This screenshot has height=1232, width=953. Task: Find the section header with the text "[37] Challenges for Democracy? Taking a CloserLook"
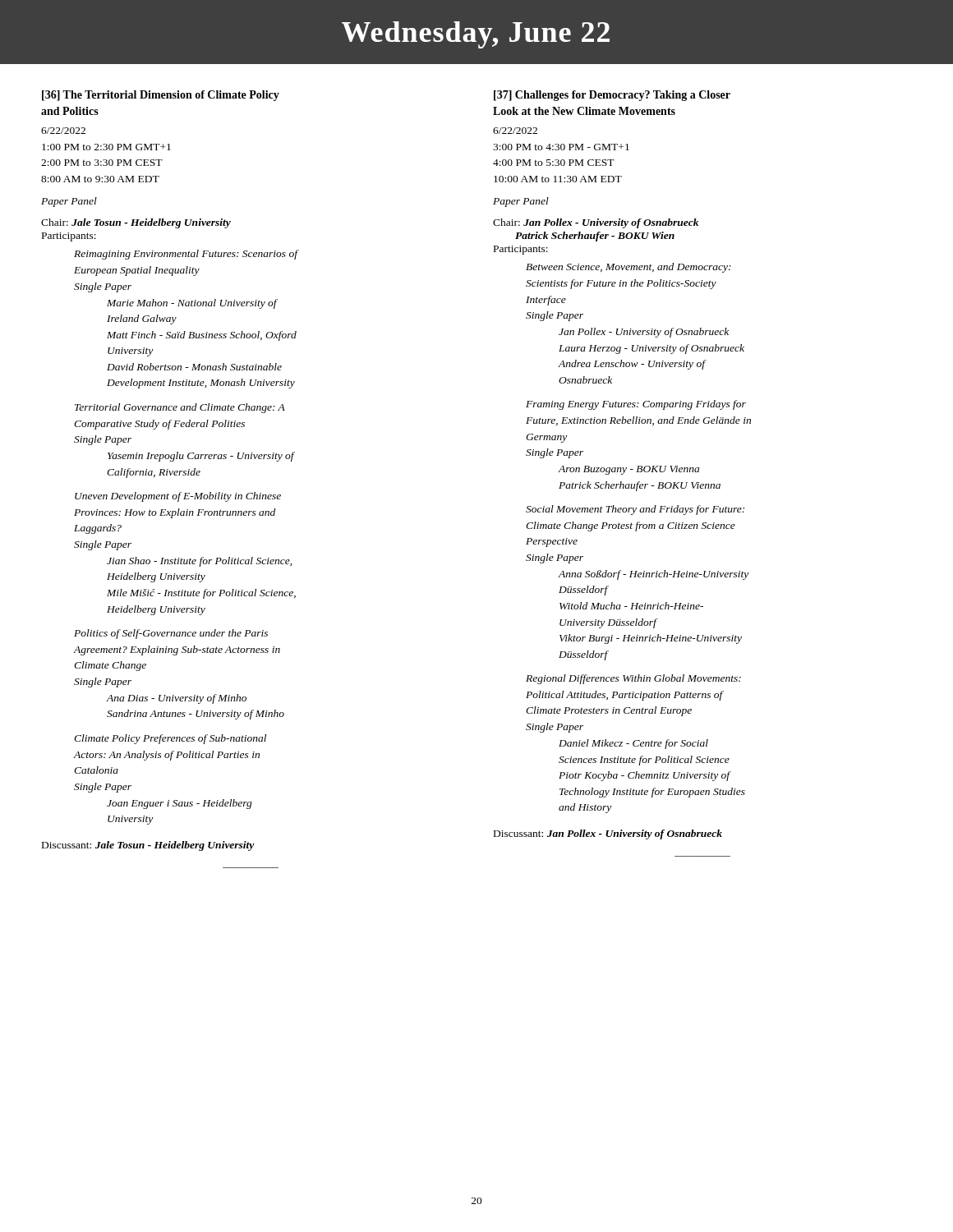pyautogui.click(x=612, y=103)
